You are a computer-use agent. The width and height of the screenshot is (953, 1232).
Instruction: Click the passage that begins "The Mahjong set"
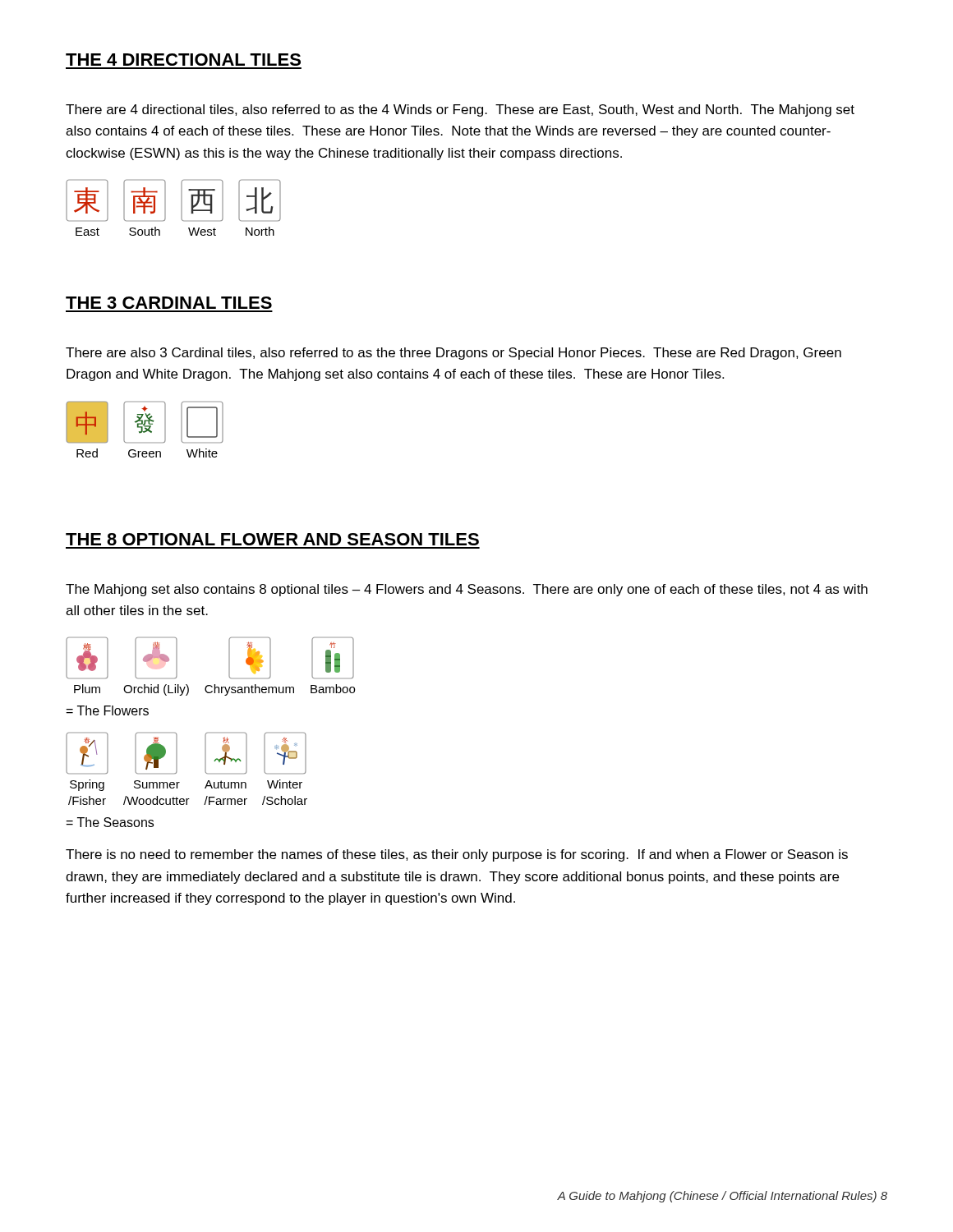(x=468, y=600)
